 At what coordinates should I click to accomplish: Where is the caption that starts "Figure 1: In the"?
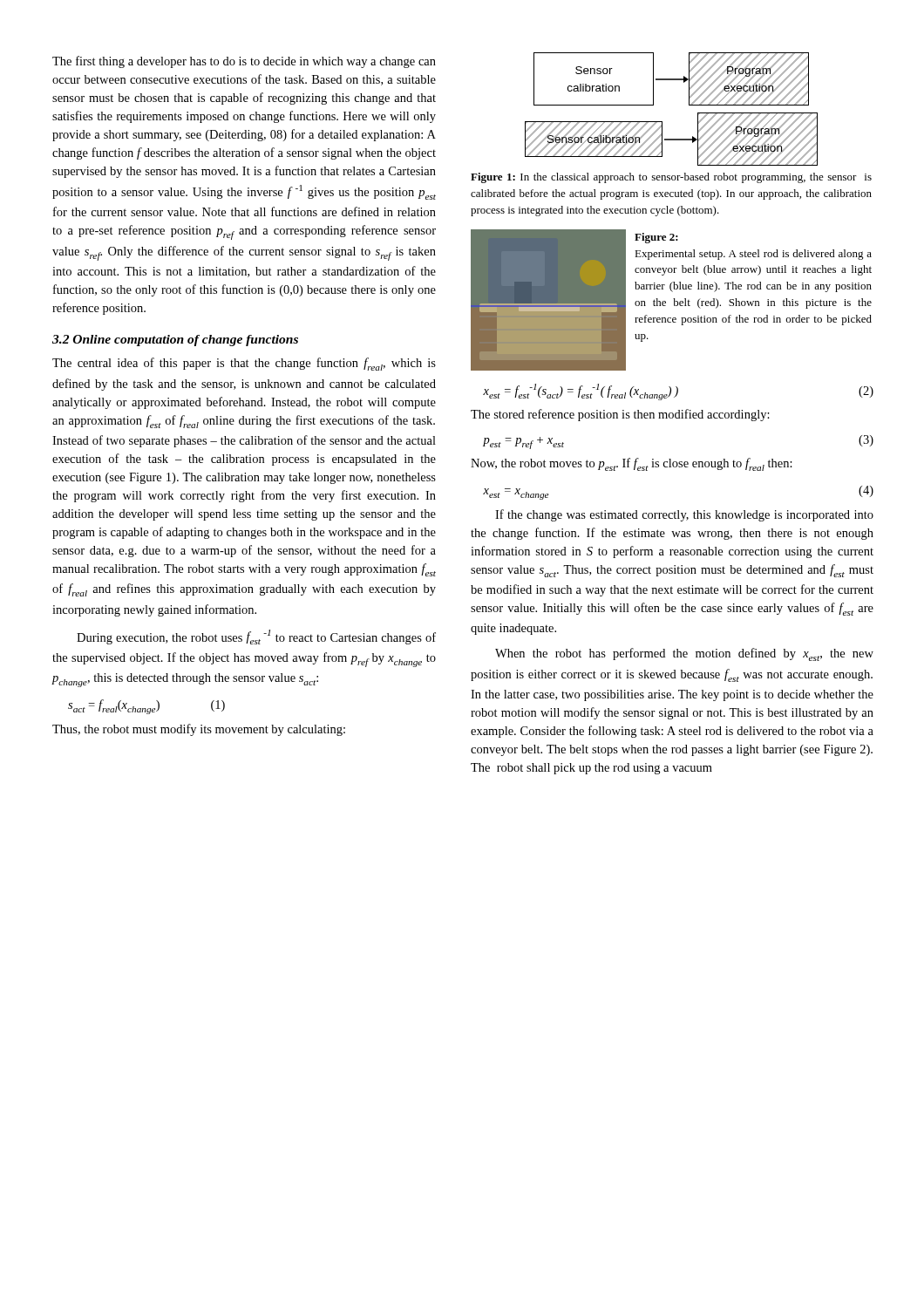[671, 194]
